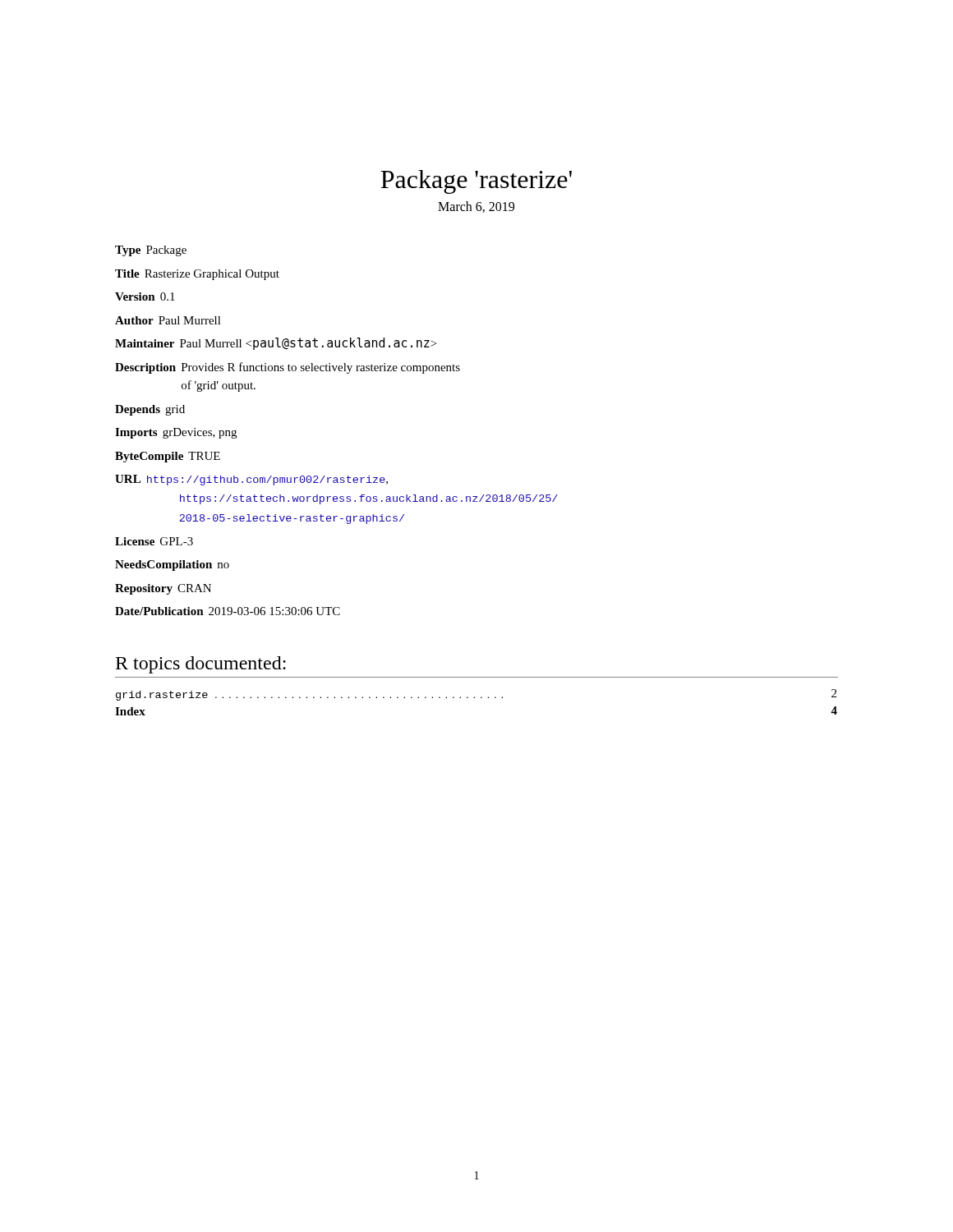Screen dimensions: 1232x953
Task: Locate the text "ByteCompile TRUE"
Action: coord(168,456)
